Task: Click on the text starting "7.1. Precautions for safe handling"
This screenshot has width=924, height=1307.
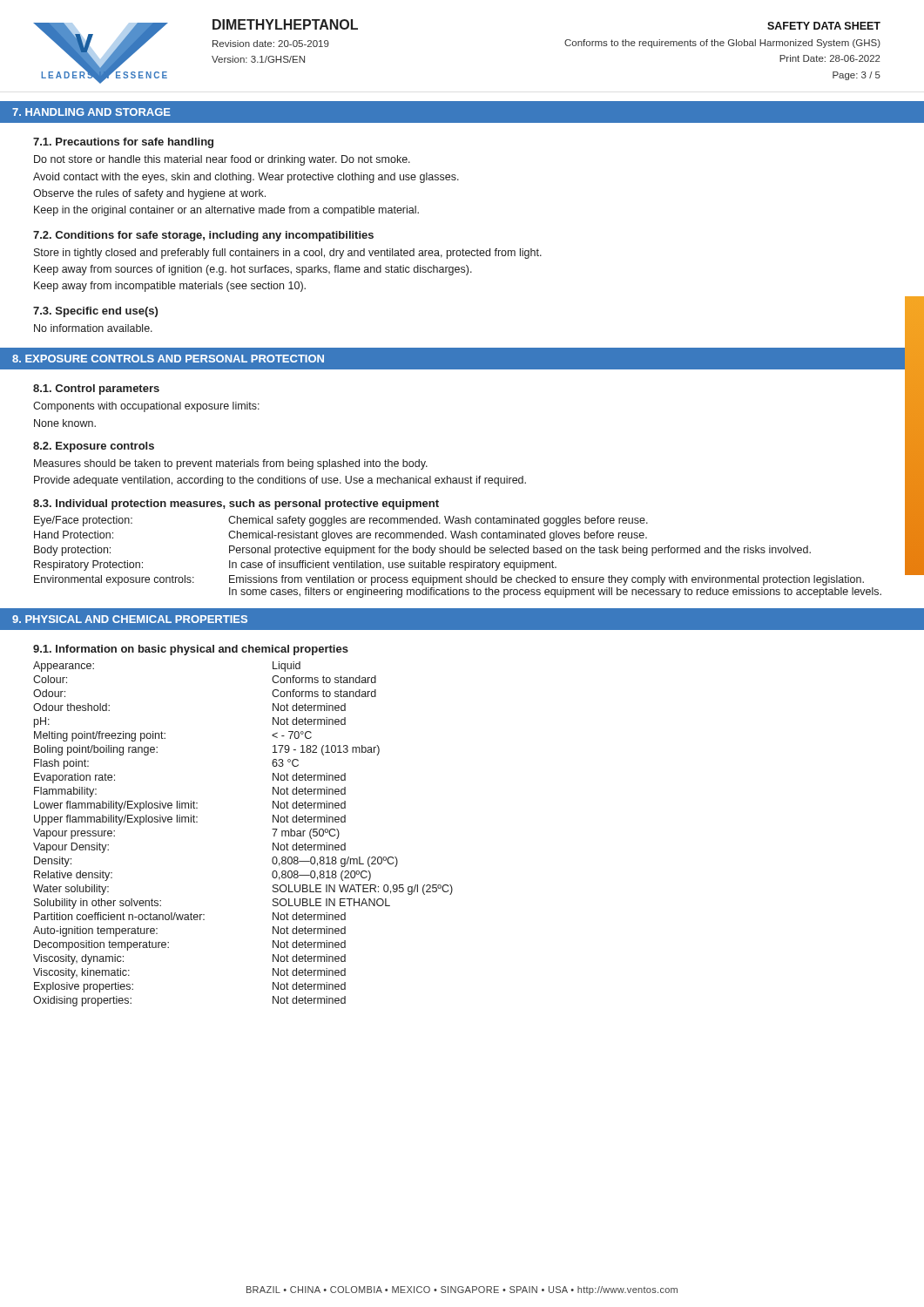Action: pyautogui.click(x=124, y=142)
